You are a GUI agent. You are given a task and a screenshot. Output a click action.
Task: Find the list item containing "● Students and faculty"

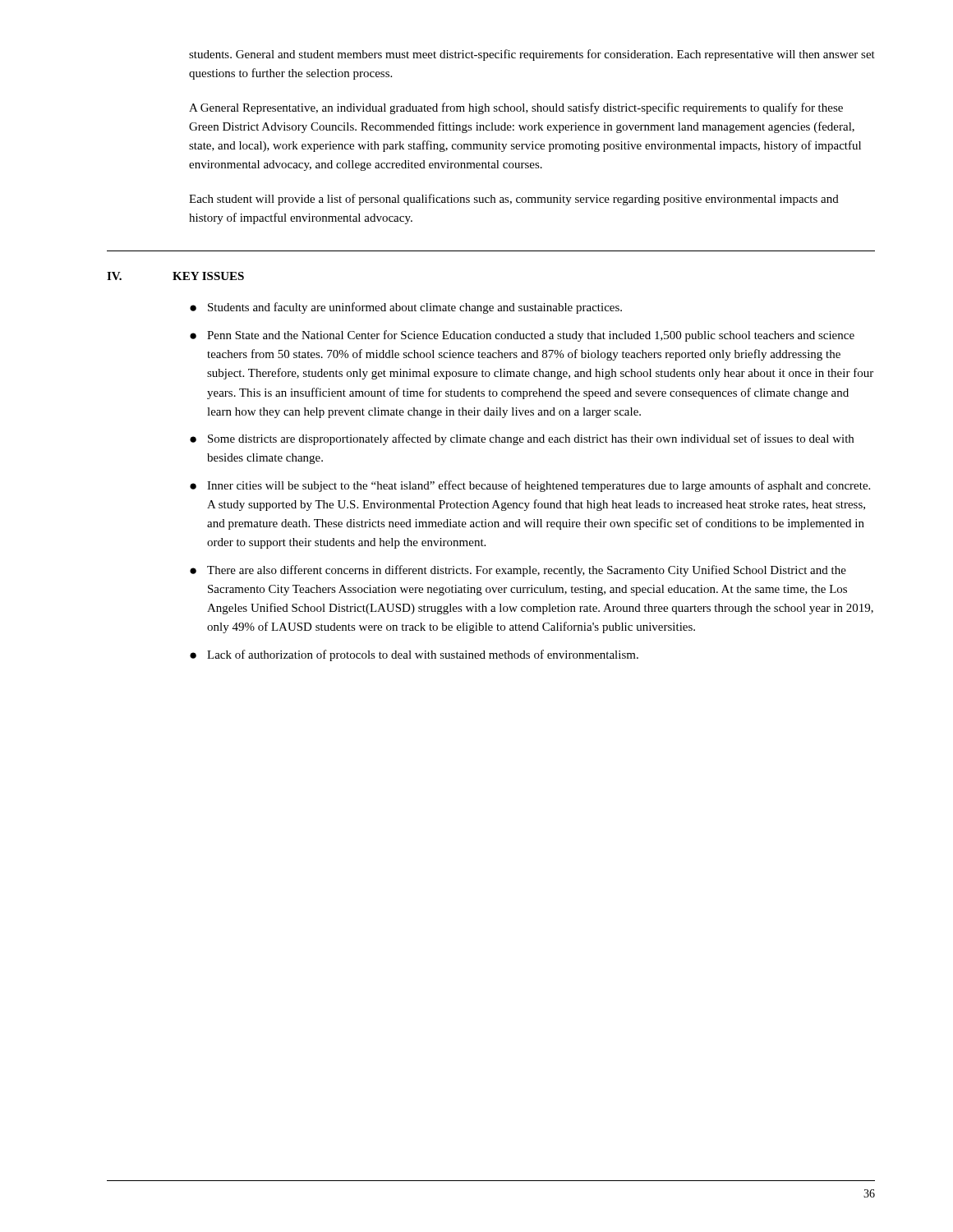point(532,308)
